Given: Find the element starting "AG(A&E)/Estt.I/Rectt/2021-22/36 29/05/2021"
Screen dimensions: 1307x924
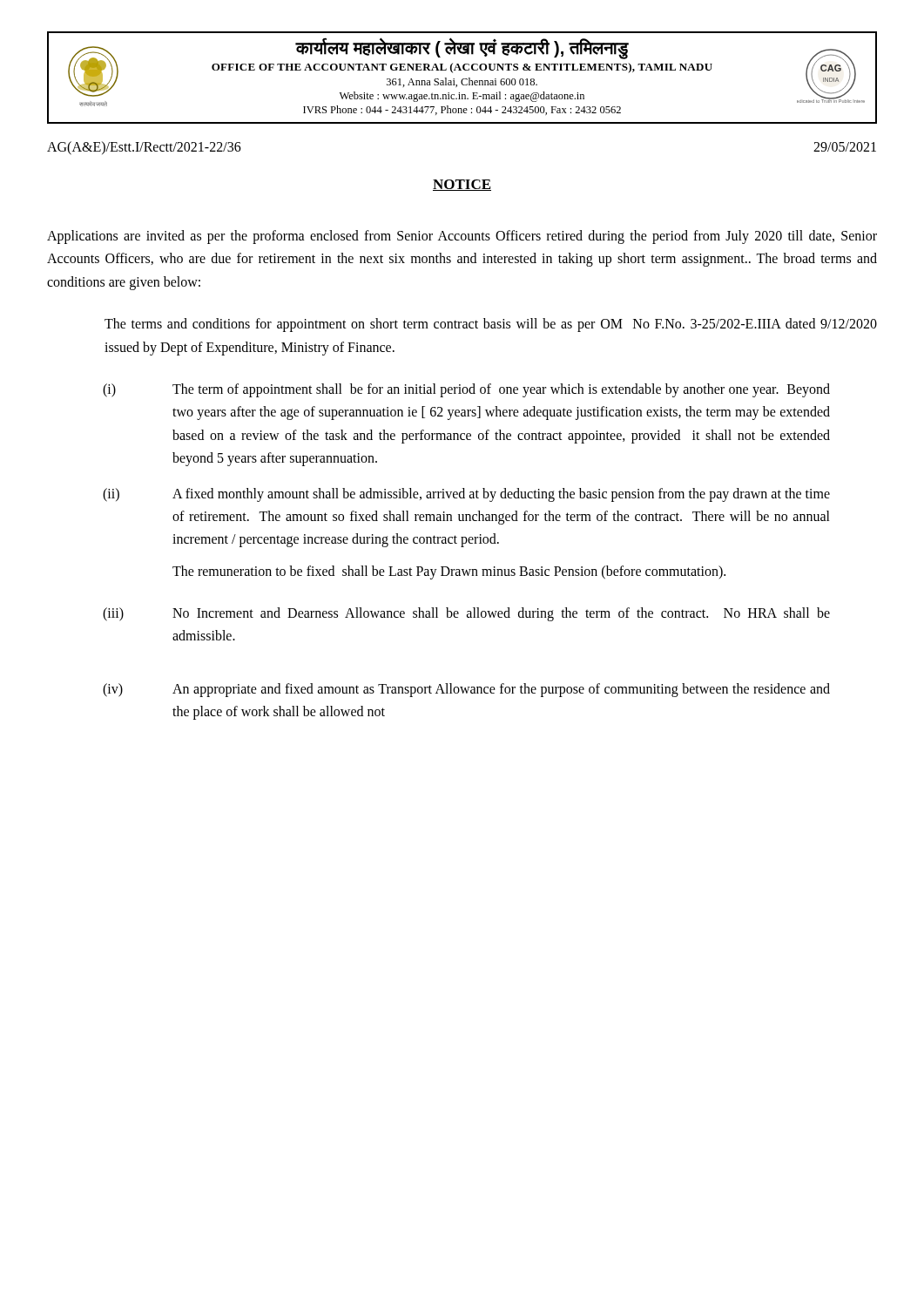Looking at the screenshot, I should (146, 148).
